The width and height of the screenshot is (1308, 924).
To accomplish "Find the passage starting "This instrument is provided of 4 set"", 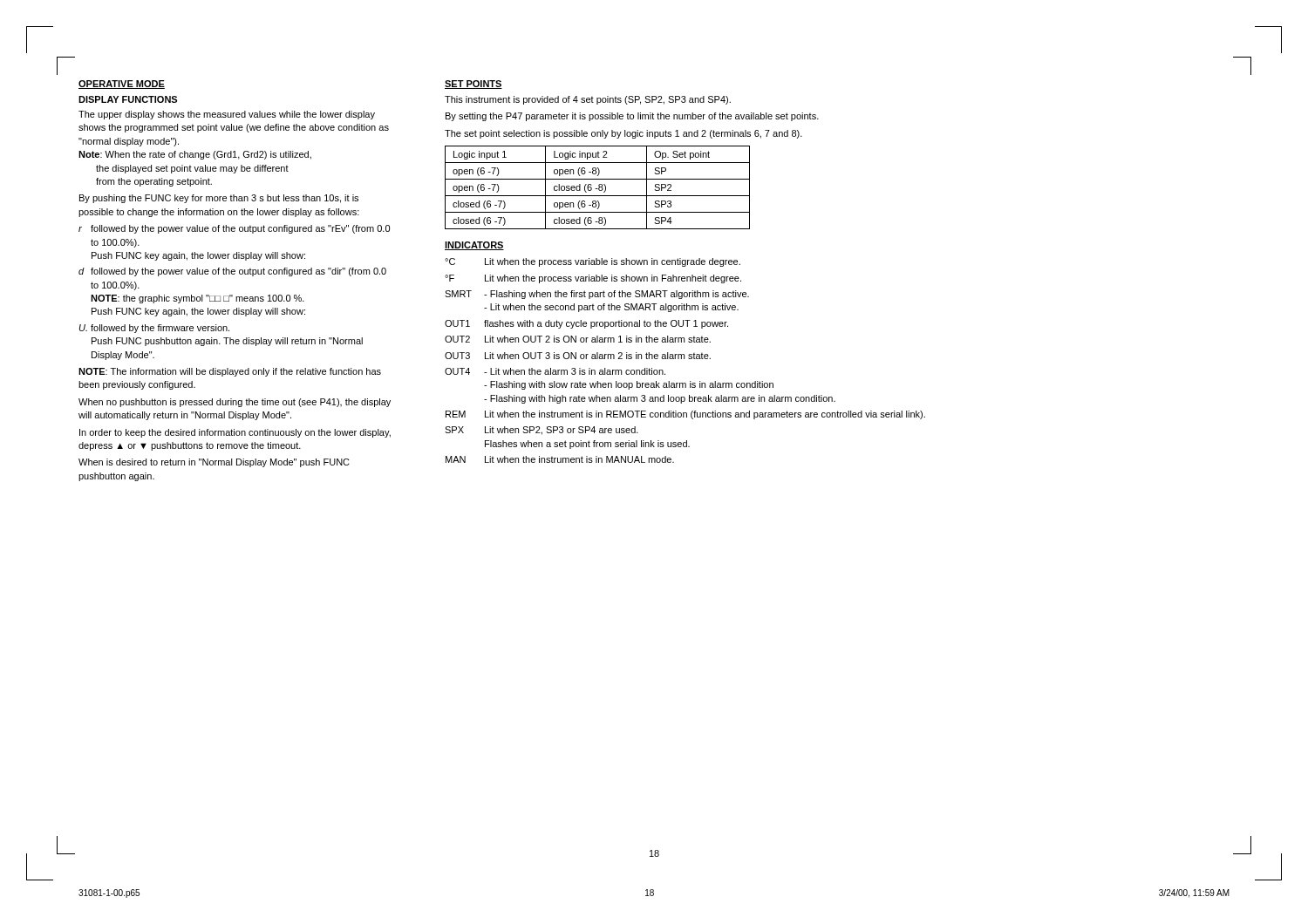I will [588, 99].
